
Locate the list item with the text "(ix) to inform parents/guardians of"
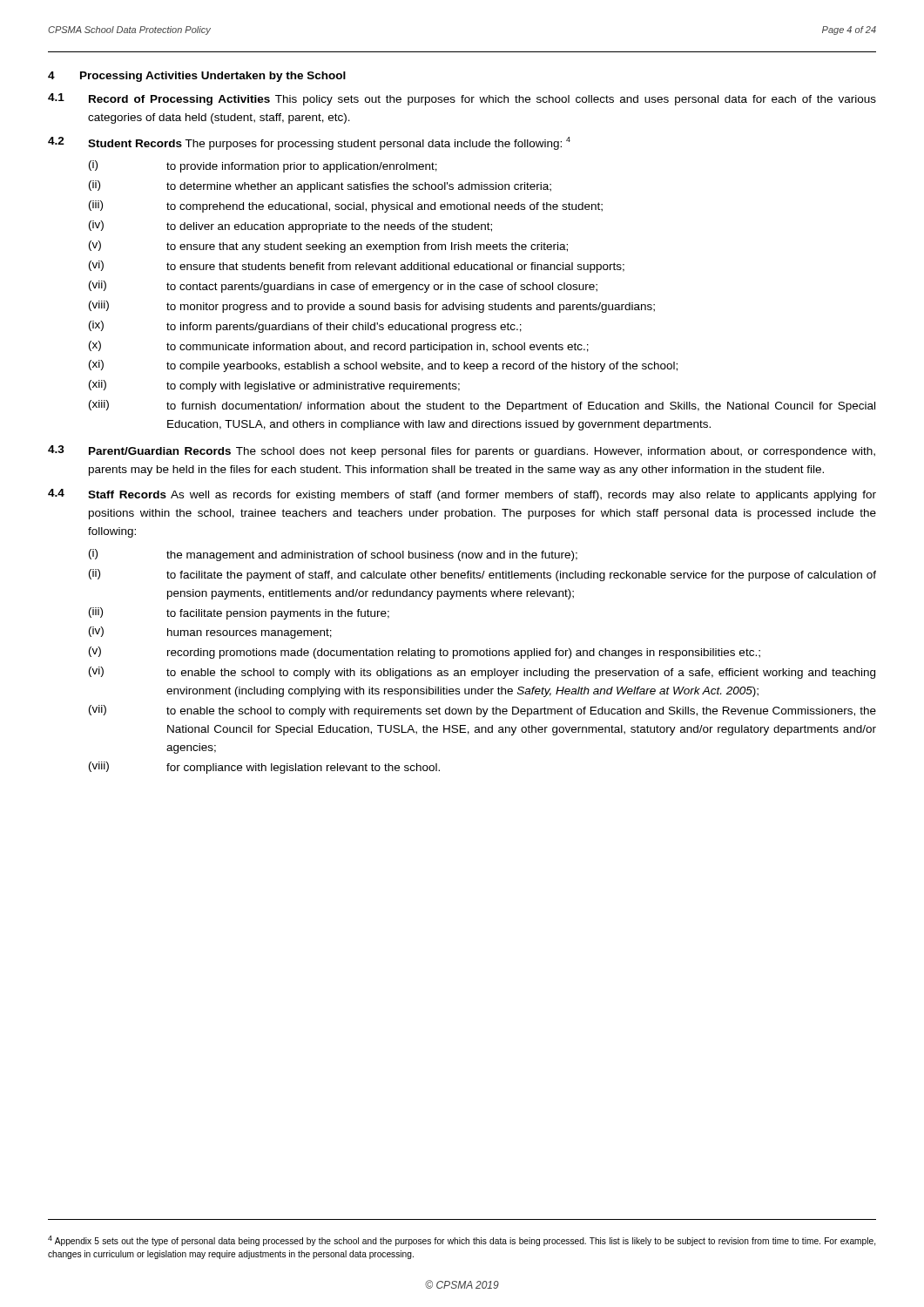tap(462, 327)
